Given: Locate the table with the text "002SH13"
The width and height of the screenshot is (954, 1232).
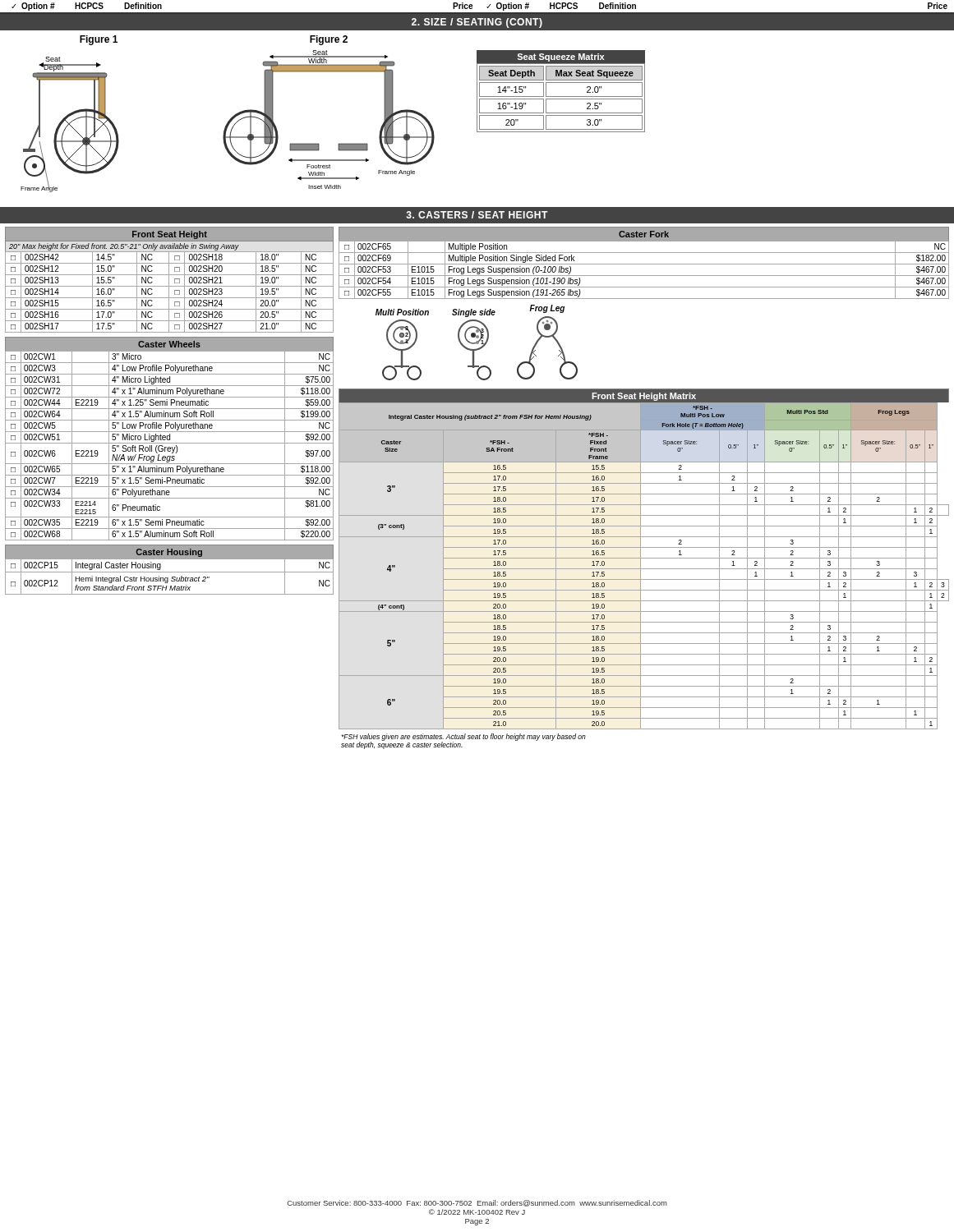Looking at the screenshot, I should pyautogui.click(x=169, y=292).
